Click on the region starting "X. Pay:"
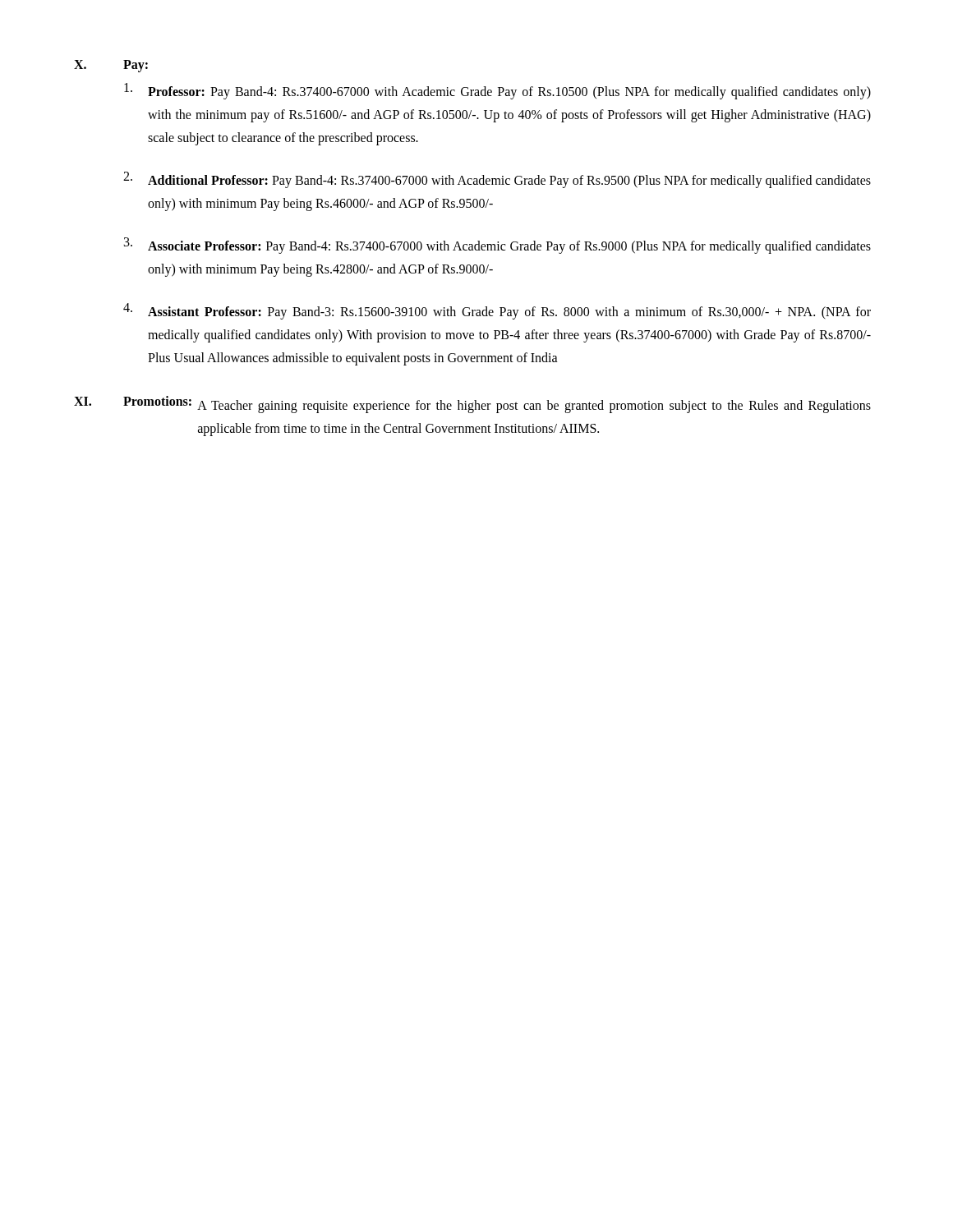953x1232 pixels. tap(134, 66)
